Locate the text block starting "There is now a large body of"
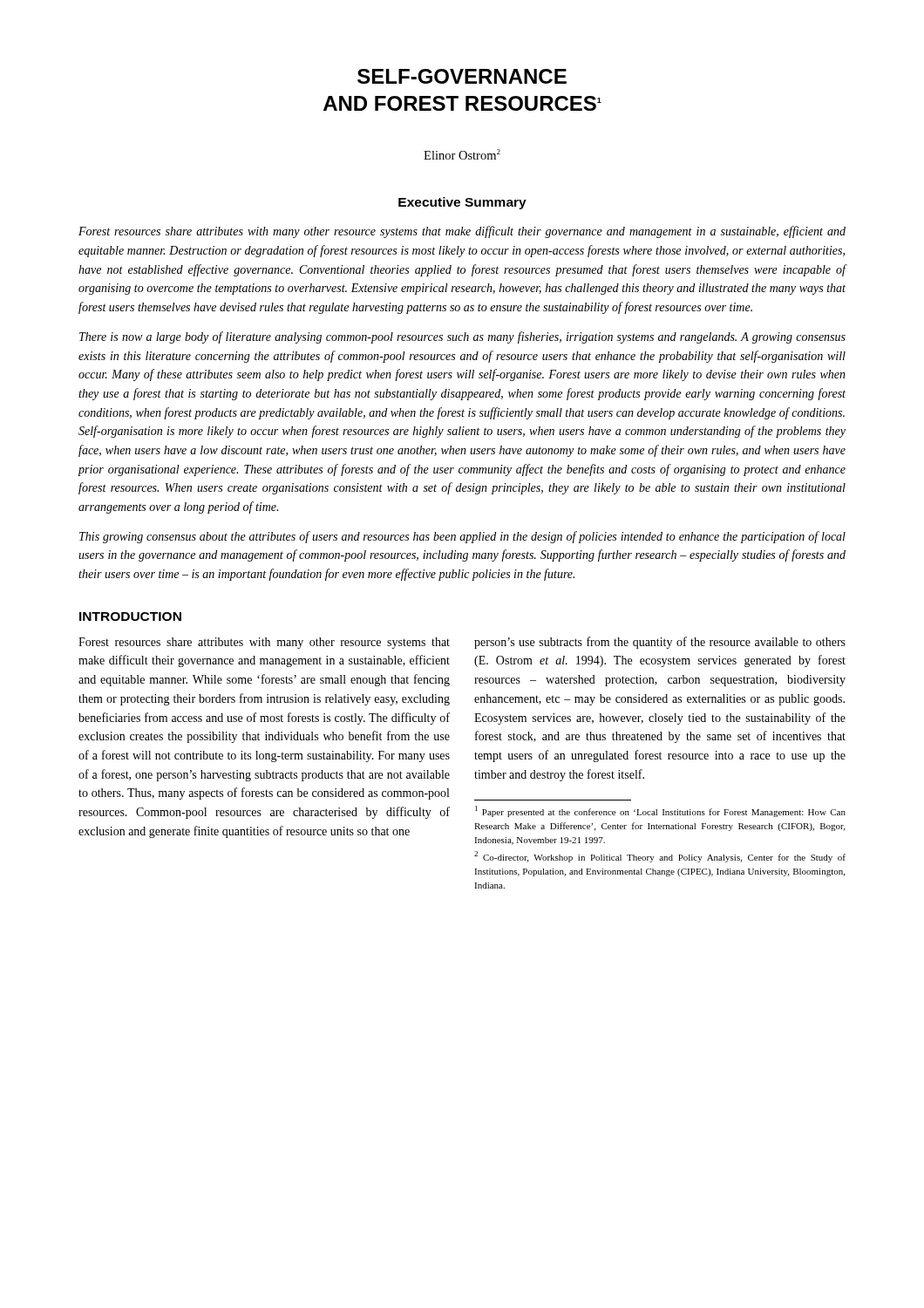 pyautogui.click(x=462, y=422)
